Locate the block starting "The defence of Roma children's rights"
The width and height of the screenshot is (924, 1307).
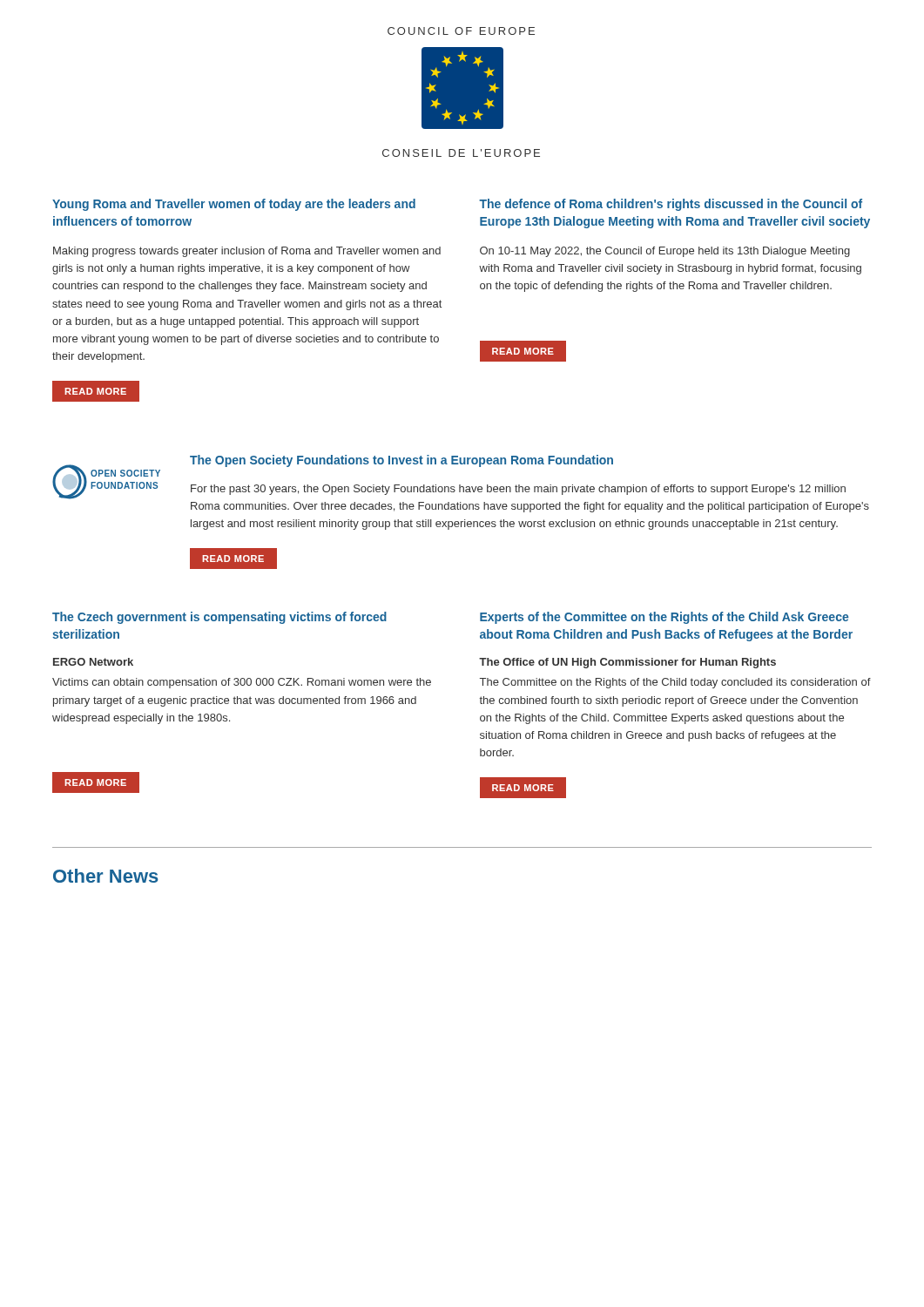[x=675, y=212]
